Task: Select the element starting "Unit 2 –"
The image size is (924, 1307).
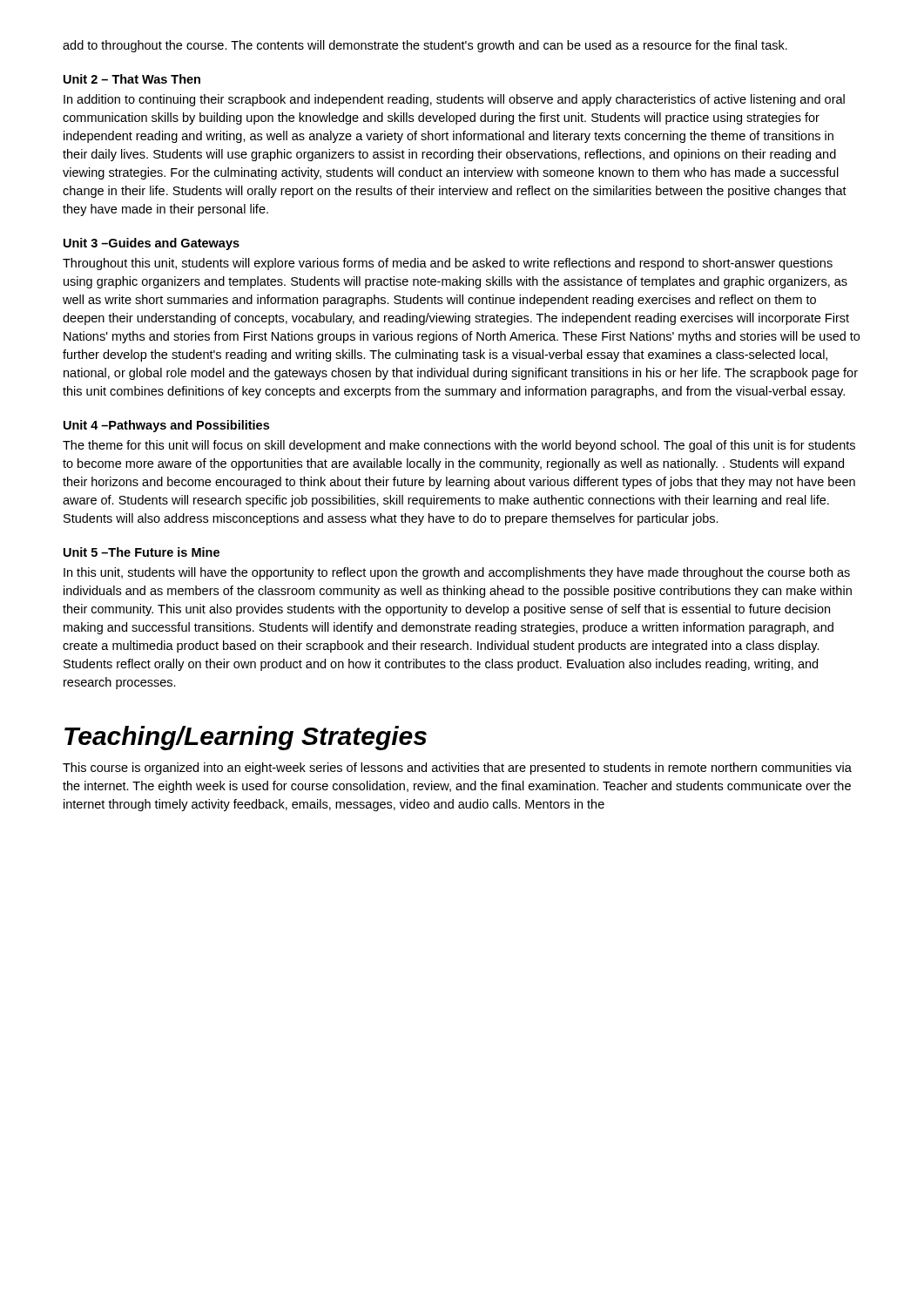Action: 132,79
